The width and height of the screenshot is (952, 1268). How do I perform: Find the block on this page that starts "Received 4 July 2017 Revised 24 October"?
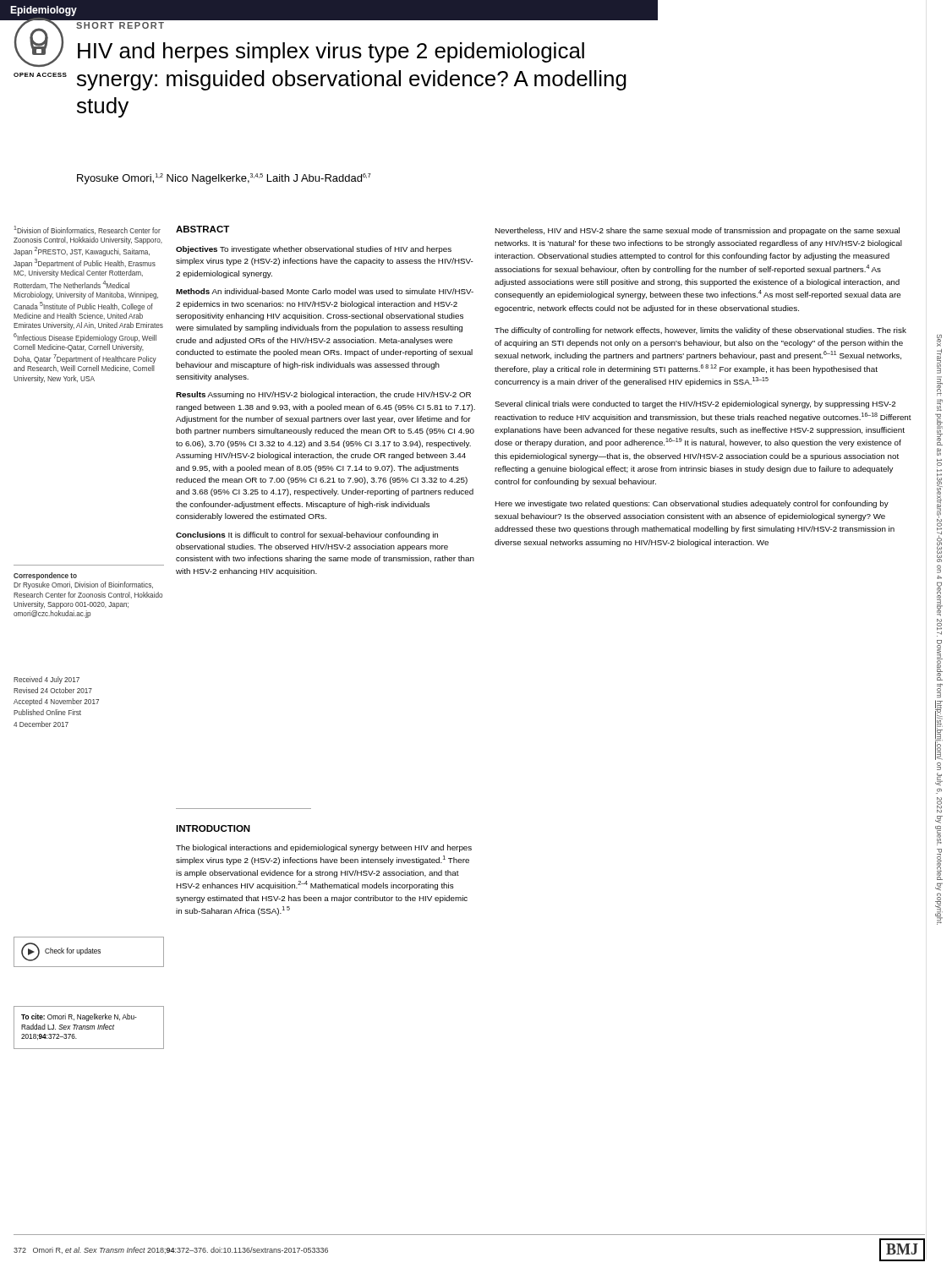(56, 702)
